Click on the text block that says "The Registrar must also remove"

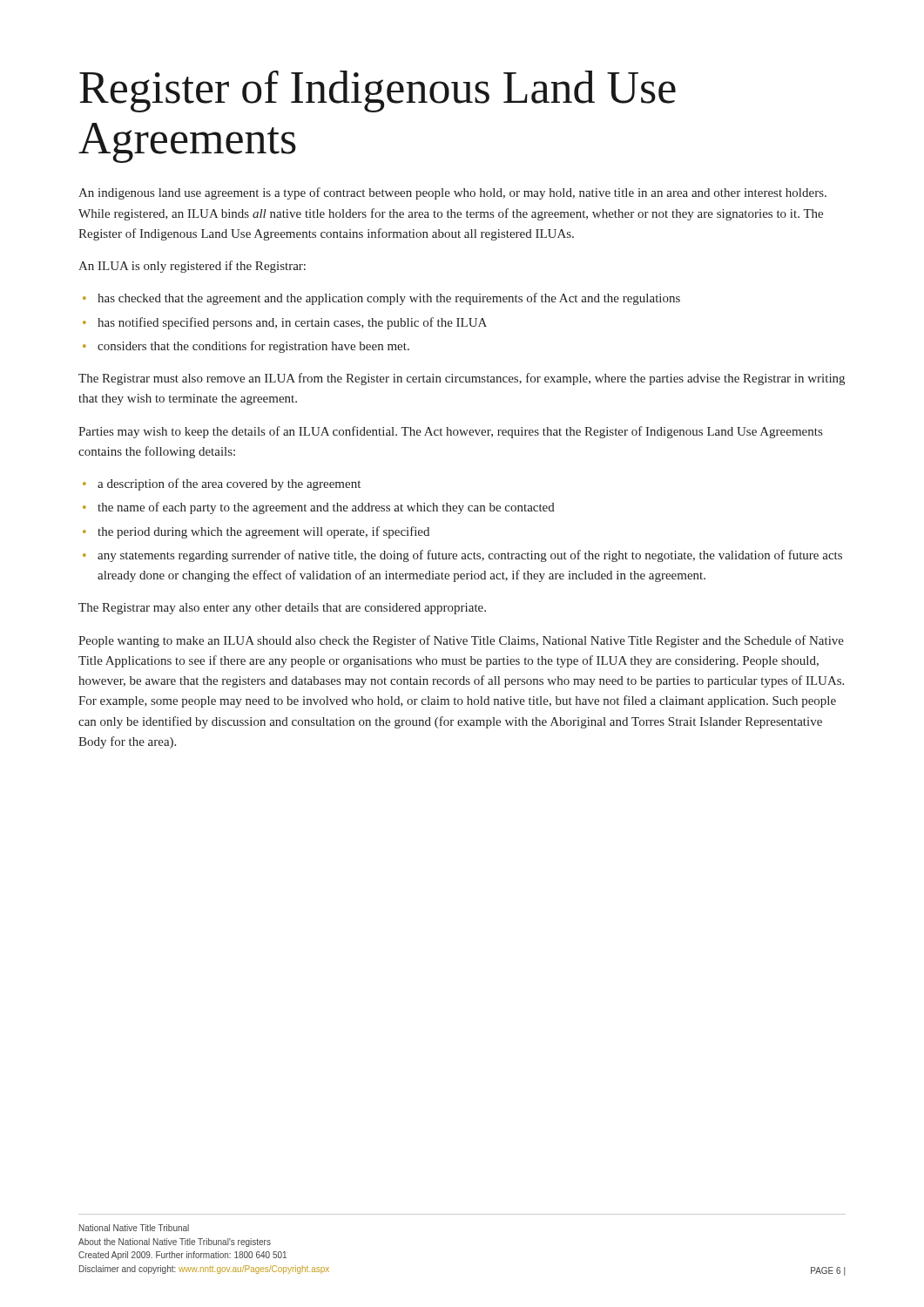tap(462, 388)
